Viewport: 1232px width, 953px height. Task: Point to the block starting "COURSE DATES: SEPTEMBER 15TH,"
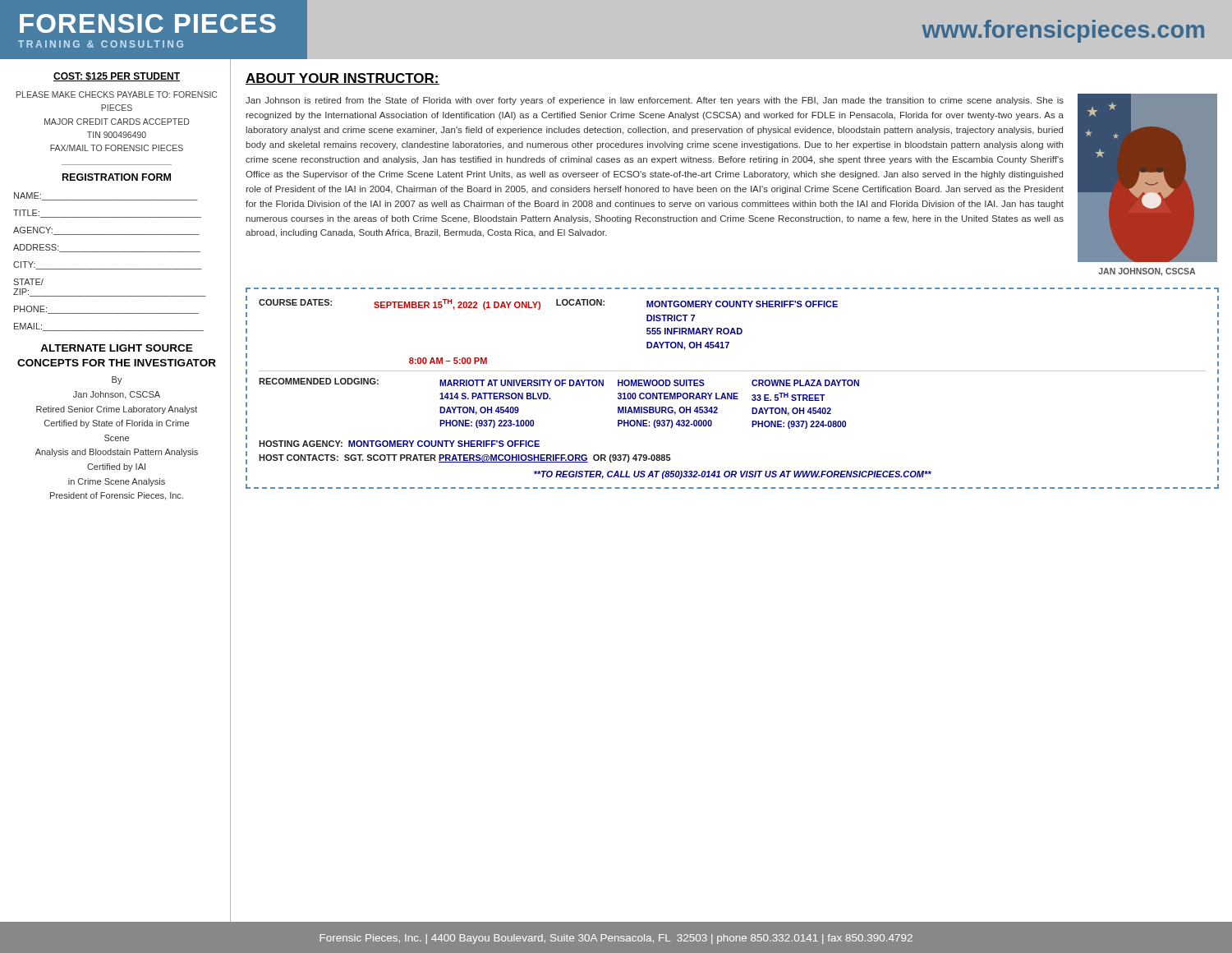coord(732,388)
